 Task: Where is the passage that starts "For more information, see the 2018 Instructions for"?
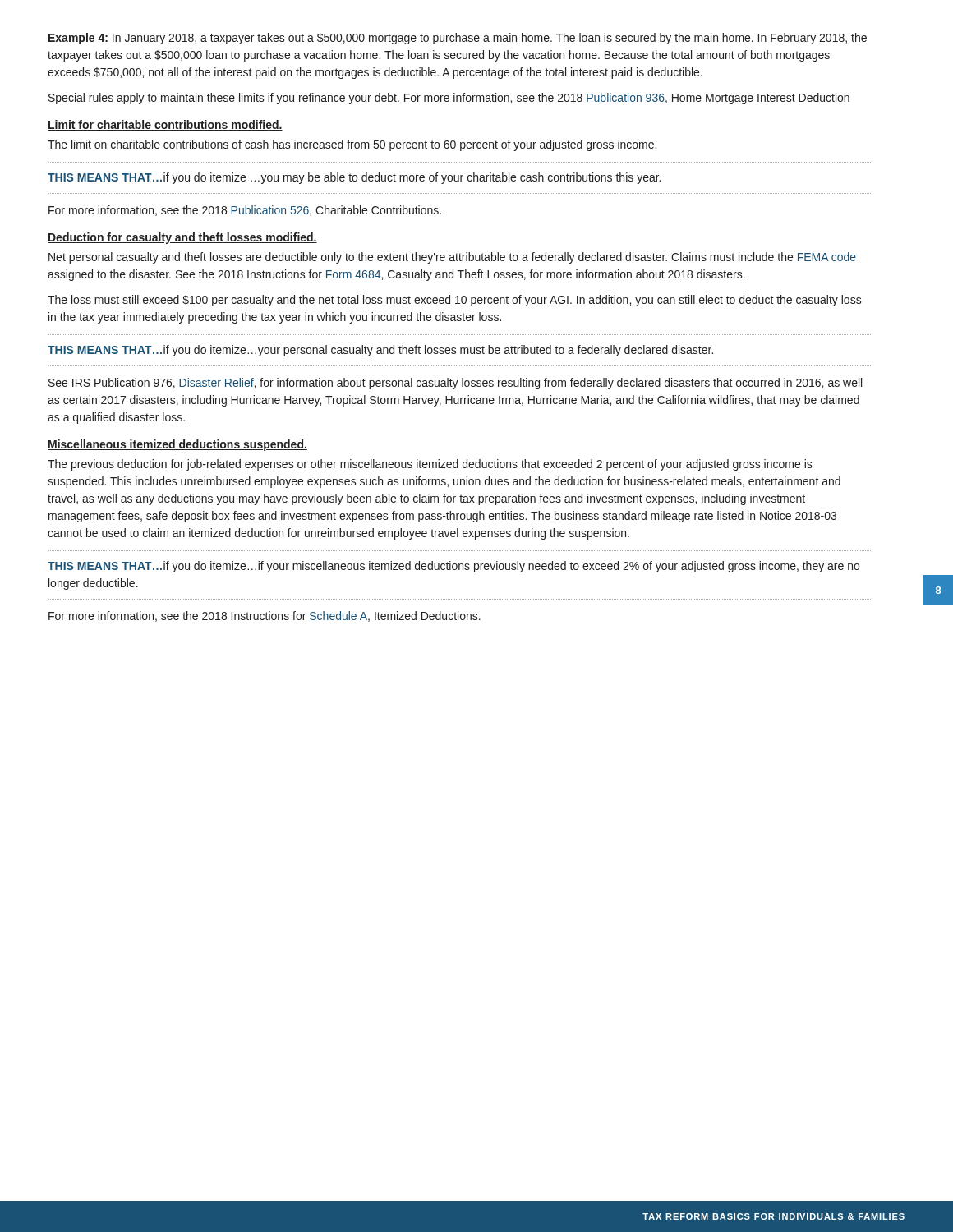coord(264,616)
